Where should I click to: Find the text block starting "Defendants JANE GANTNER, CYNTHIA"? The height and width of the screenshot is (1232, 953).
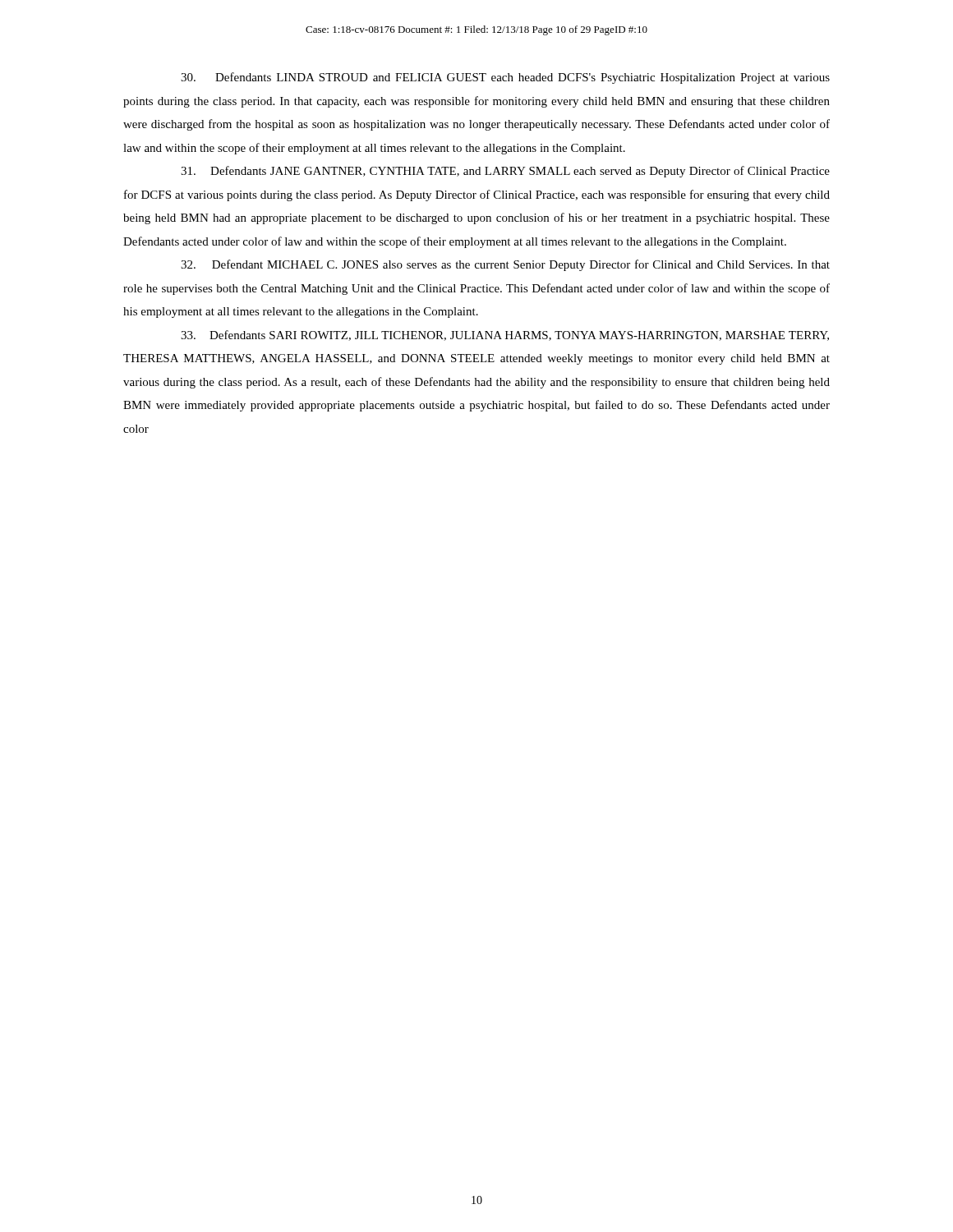(x=476, y=206)
